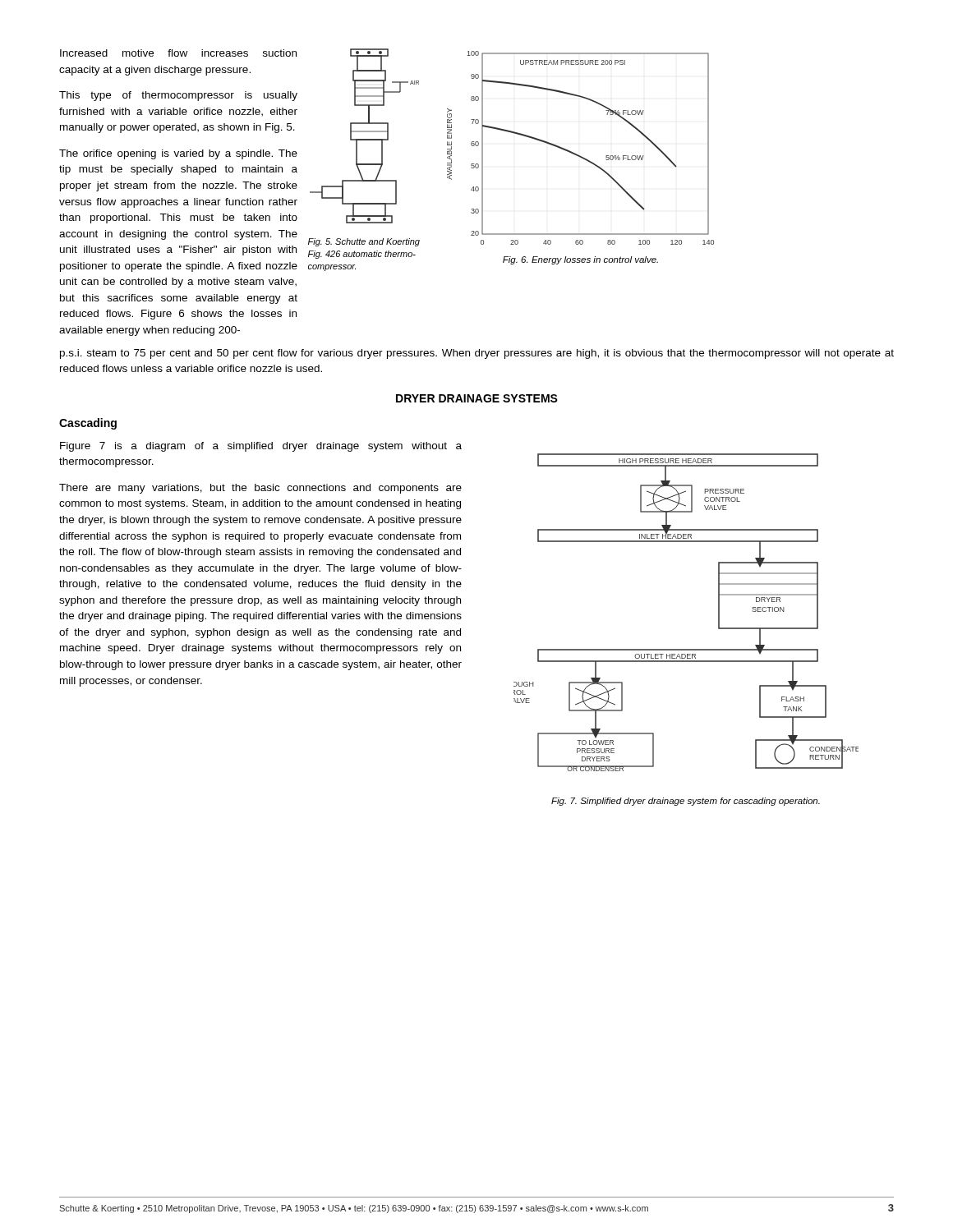Viewport: 953px width, 1232px height.
Task: Where is the caption that starts "Fig. 7. Simplified dryer drainage system"?
Action: pyautogui.click(x=686, y=801)
